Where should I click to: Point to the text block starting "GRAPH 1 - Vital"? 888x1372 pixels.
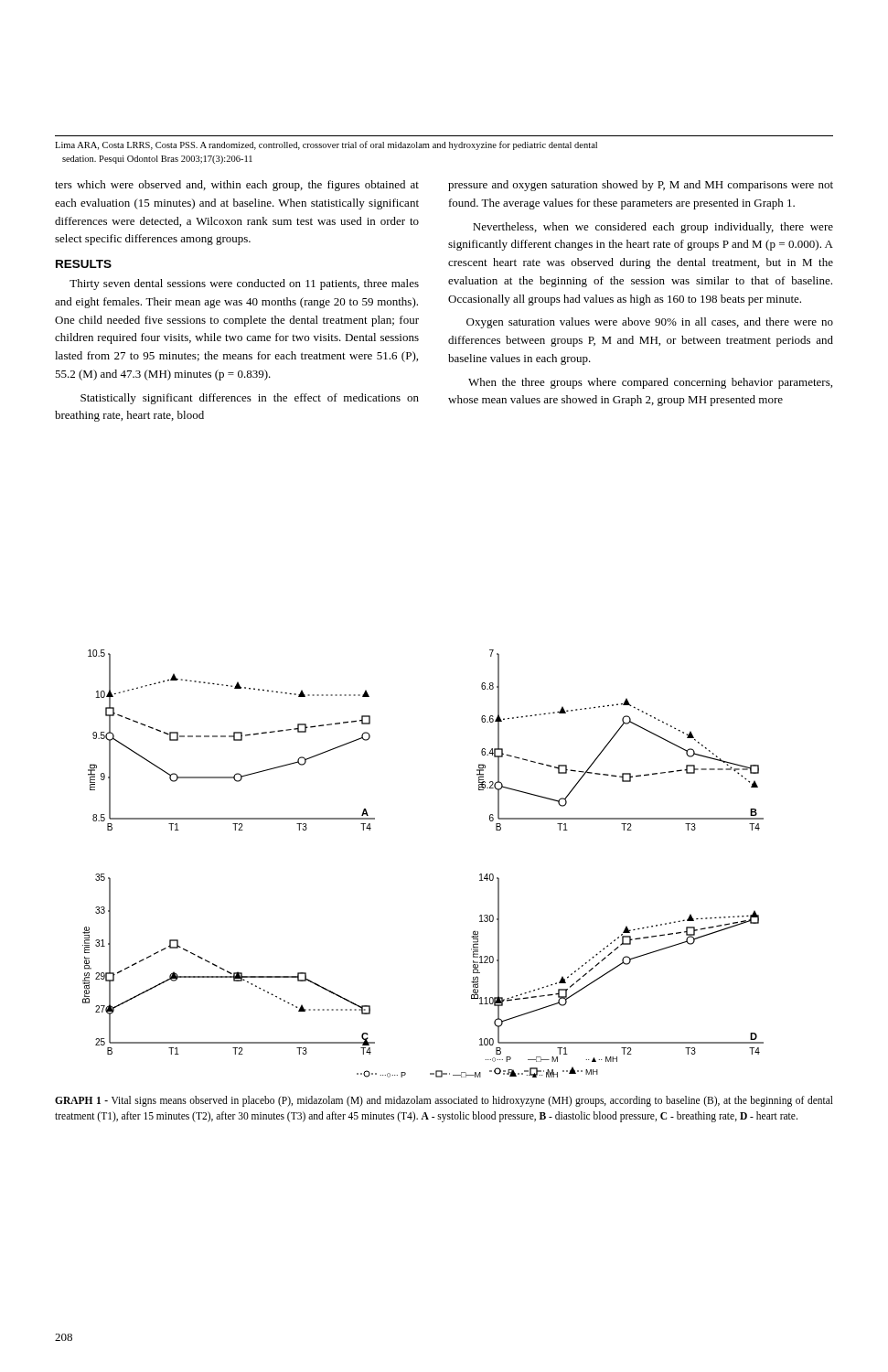pyautogui.click(x=444, y=1108)
